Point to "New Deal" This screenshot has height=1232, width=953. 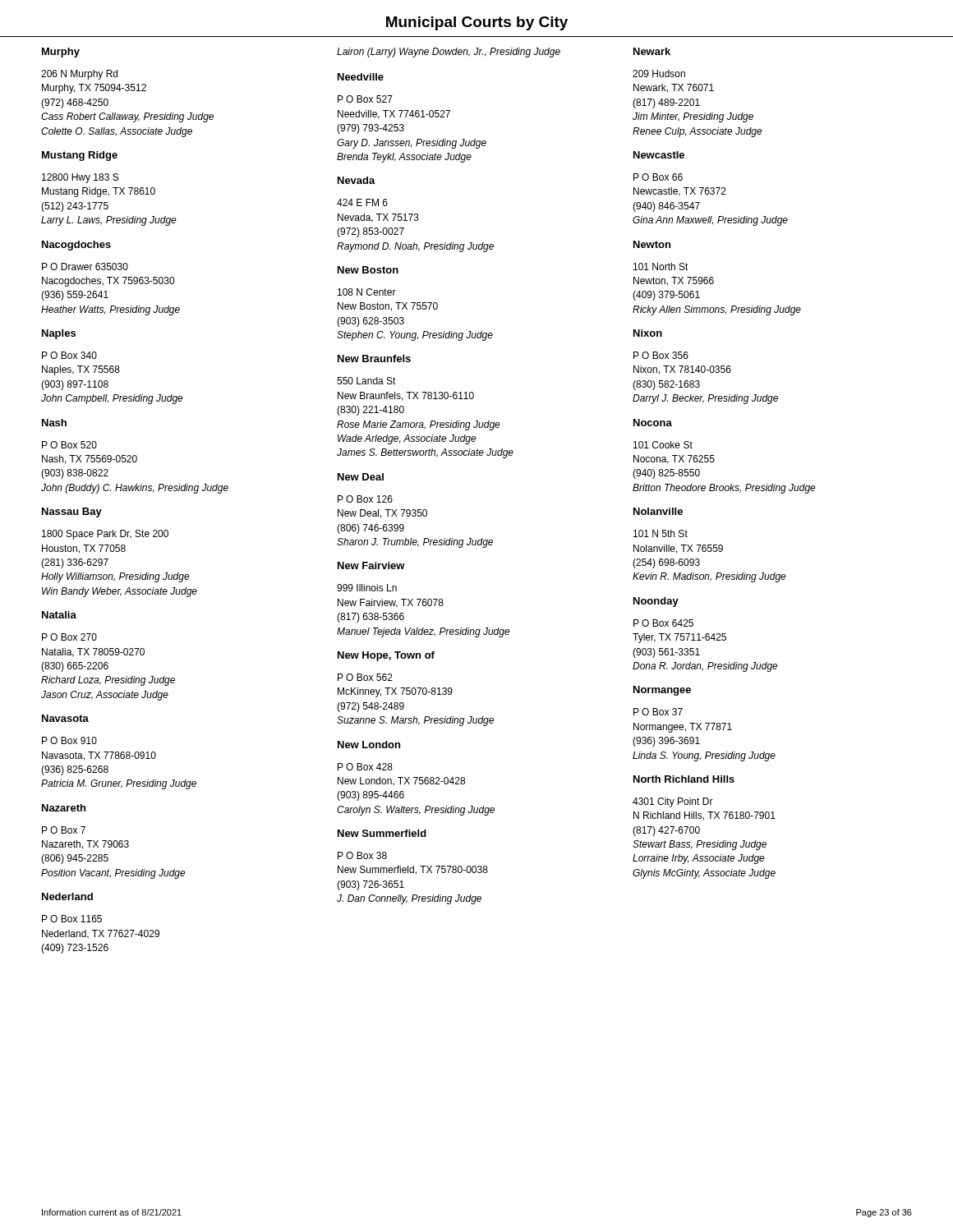coord(361,477)
